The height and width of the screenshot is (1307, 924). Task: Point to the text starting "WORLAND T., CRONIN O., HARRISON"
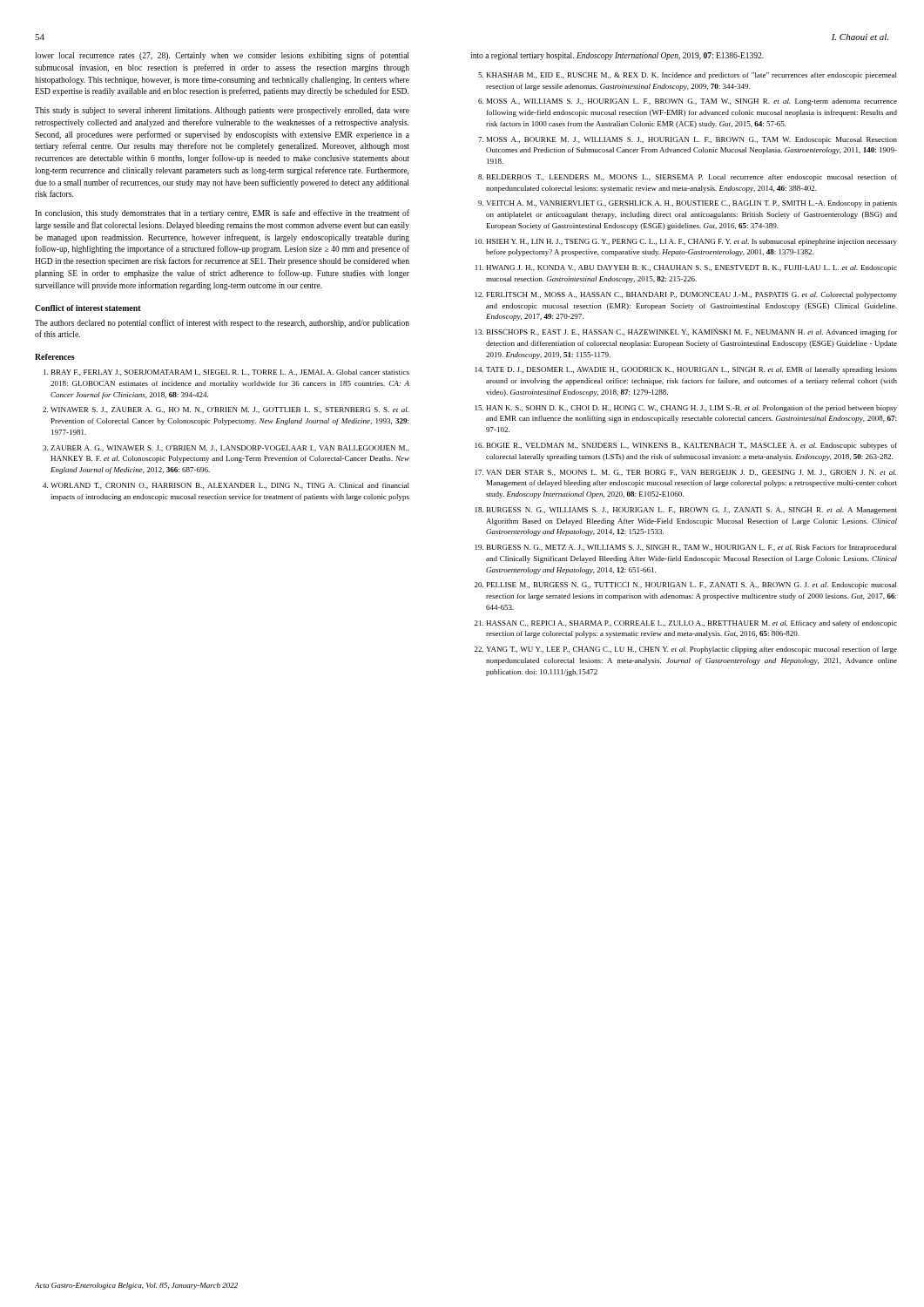coord(230,491)
